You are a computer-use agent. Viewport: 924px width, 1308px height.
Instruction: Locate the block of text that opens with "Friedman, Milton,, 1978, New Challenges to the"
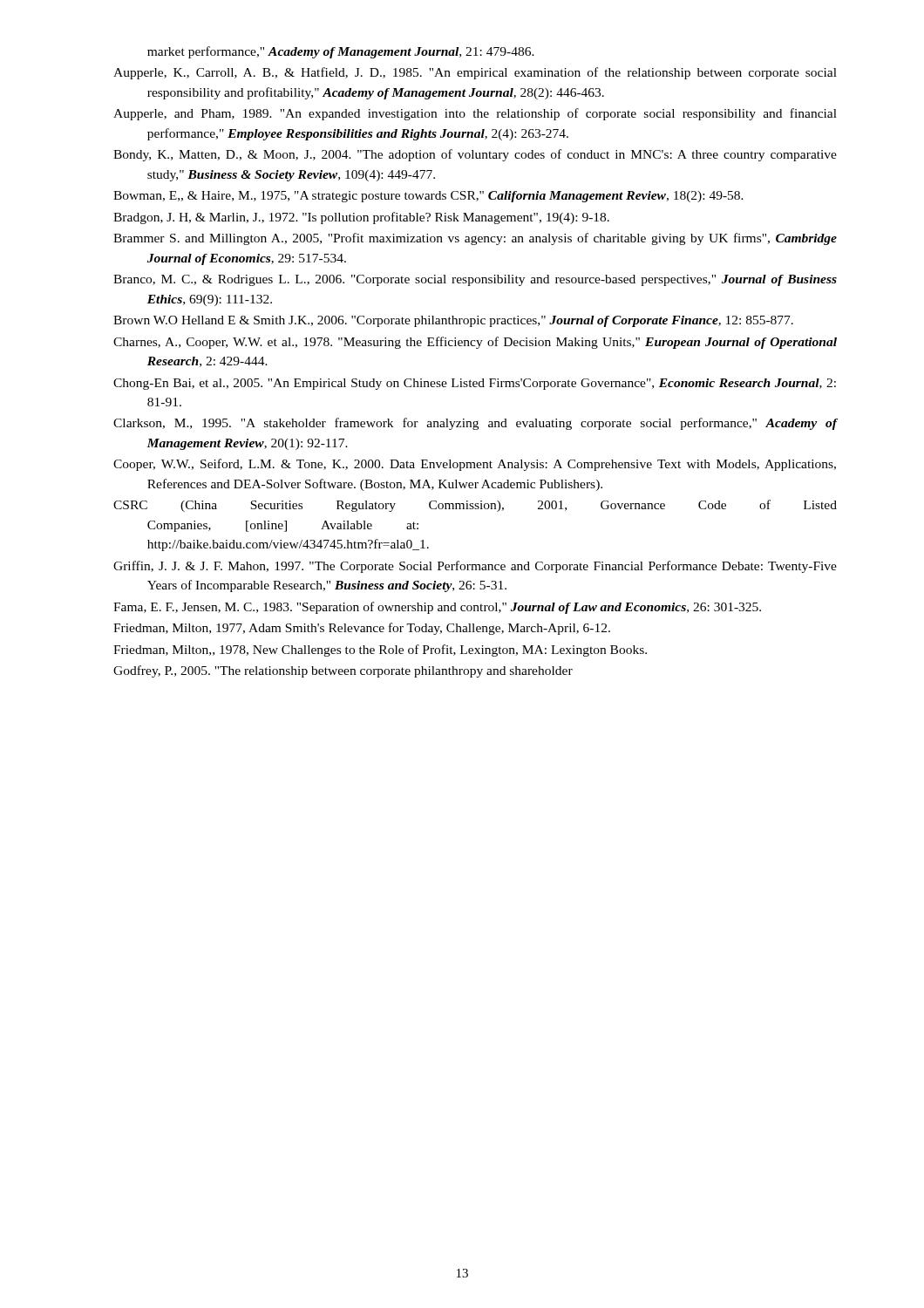[x=381, y=649]
